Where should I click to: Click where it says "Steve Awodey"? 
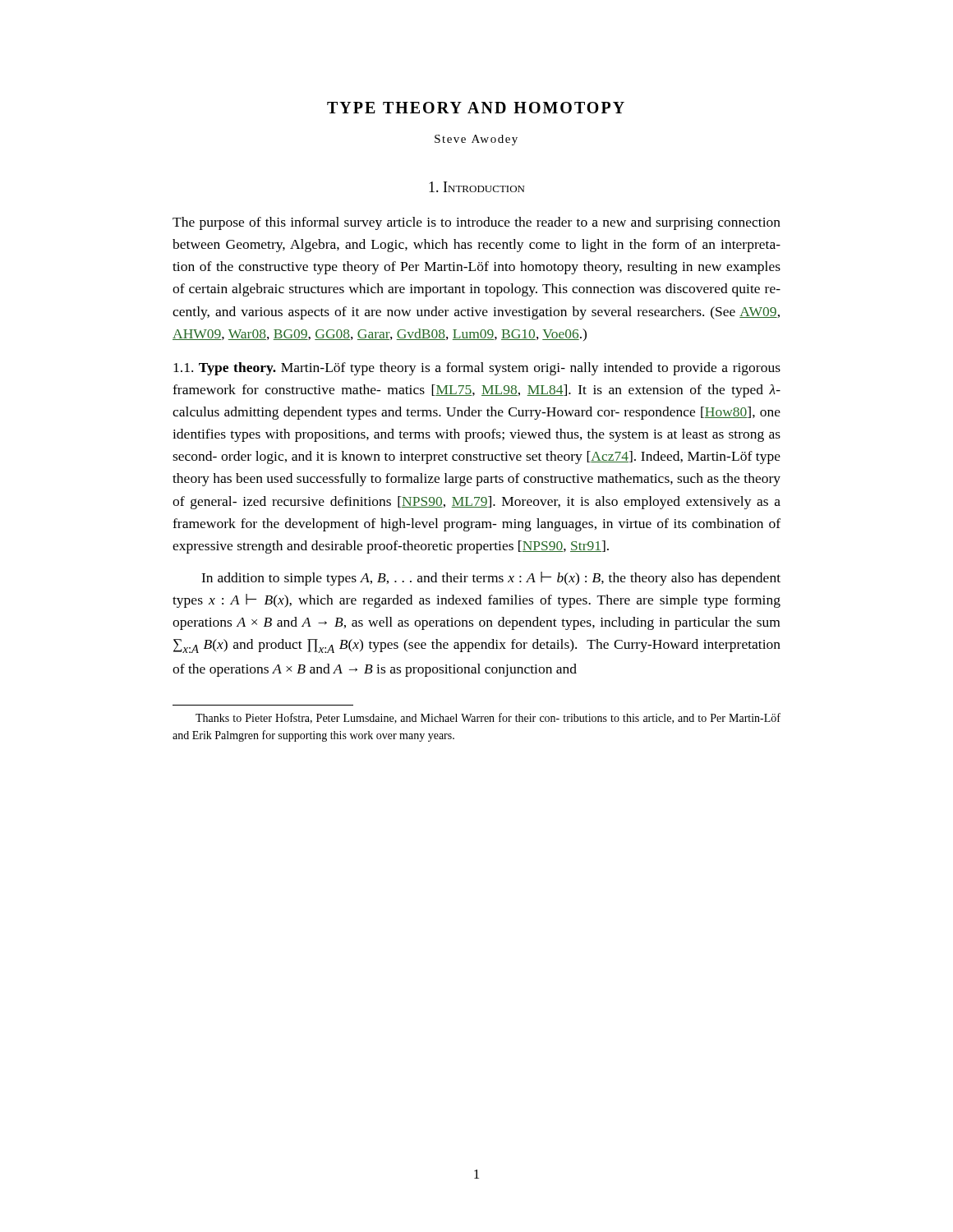point(476,139)
